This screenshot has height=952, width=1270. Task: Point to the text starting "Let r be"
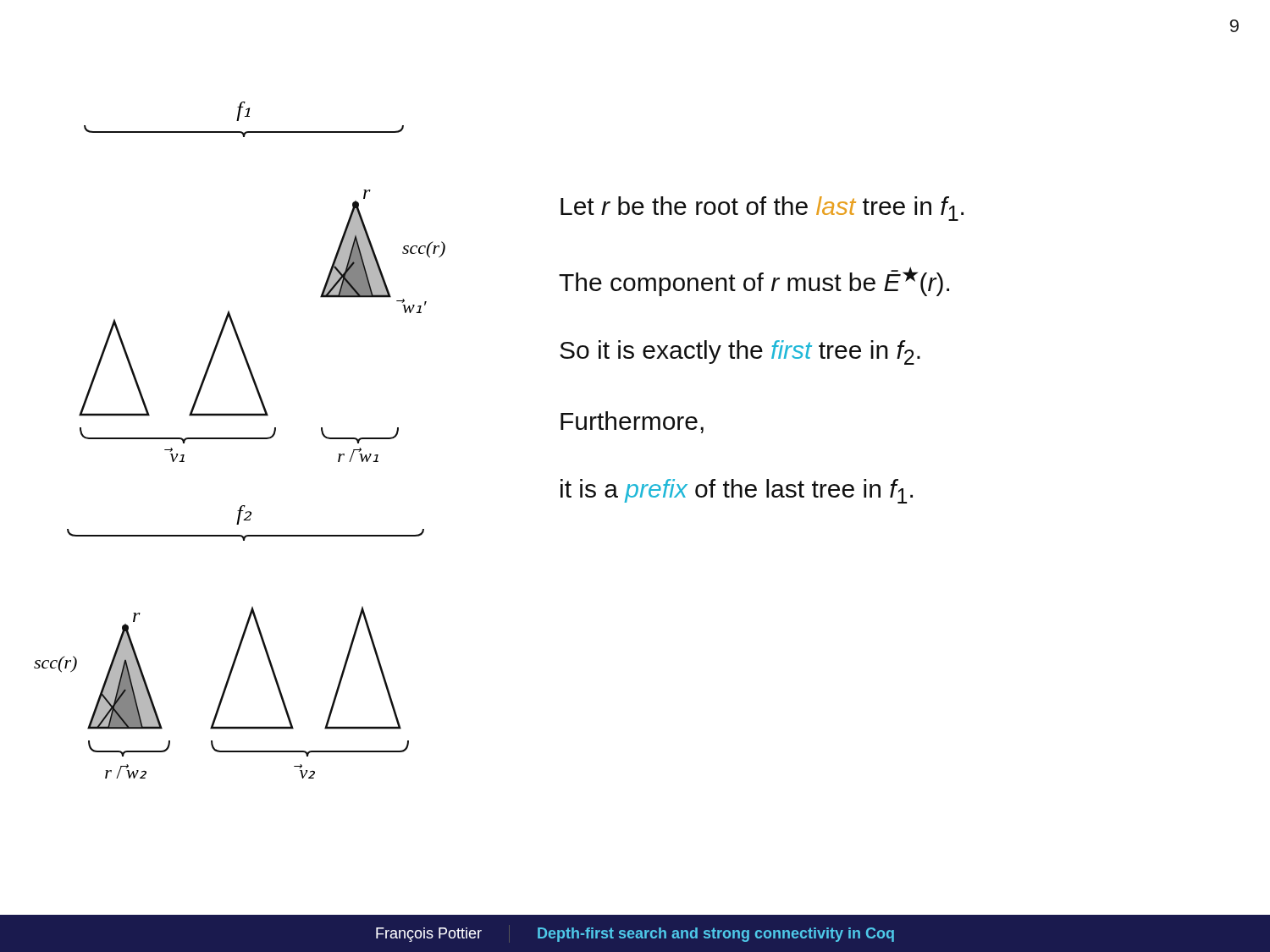click(893, 350)
